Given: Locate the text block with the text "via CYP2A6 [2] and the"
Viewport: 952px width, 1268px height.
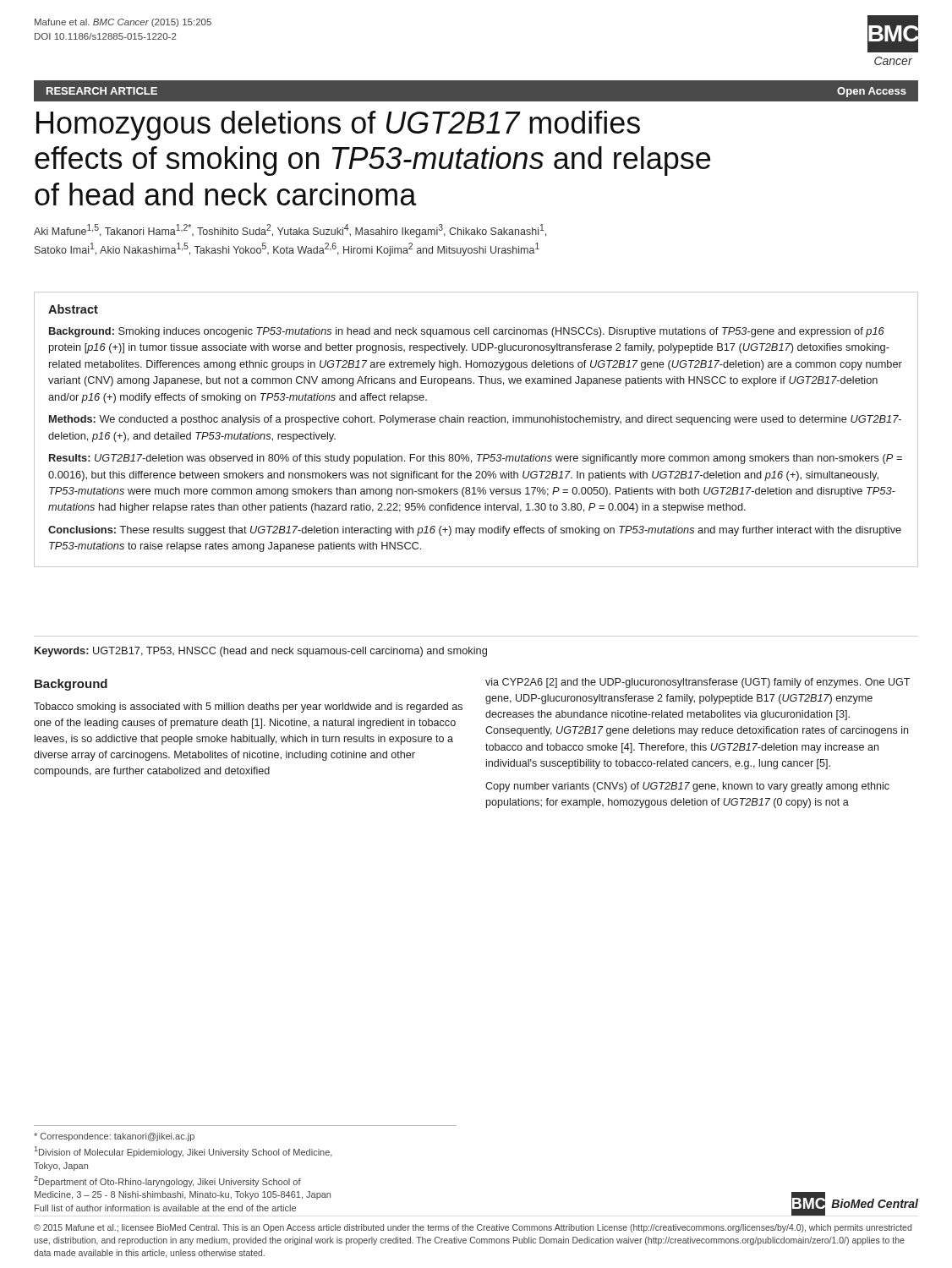Looking at the screenshot, I should [x=698, y=723].
